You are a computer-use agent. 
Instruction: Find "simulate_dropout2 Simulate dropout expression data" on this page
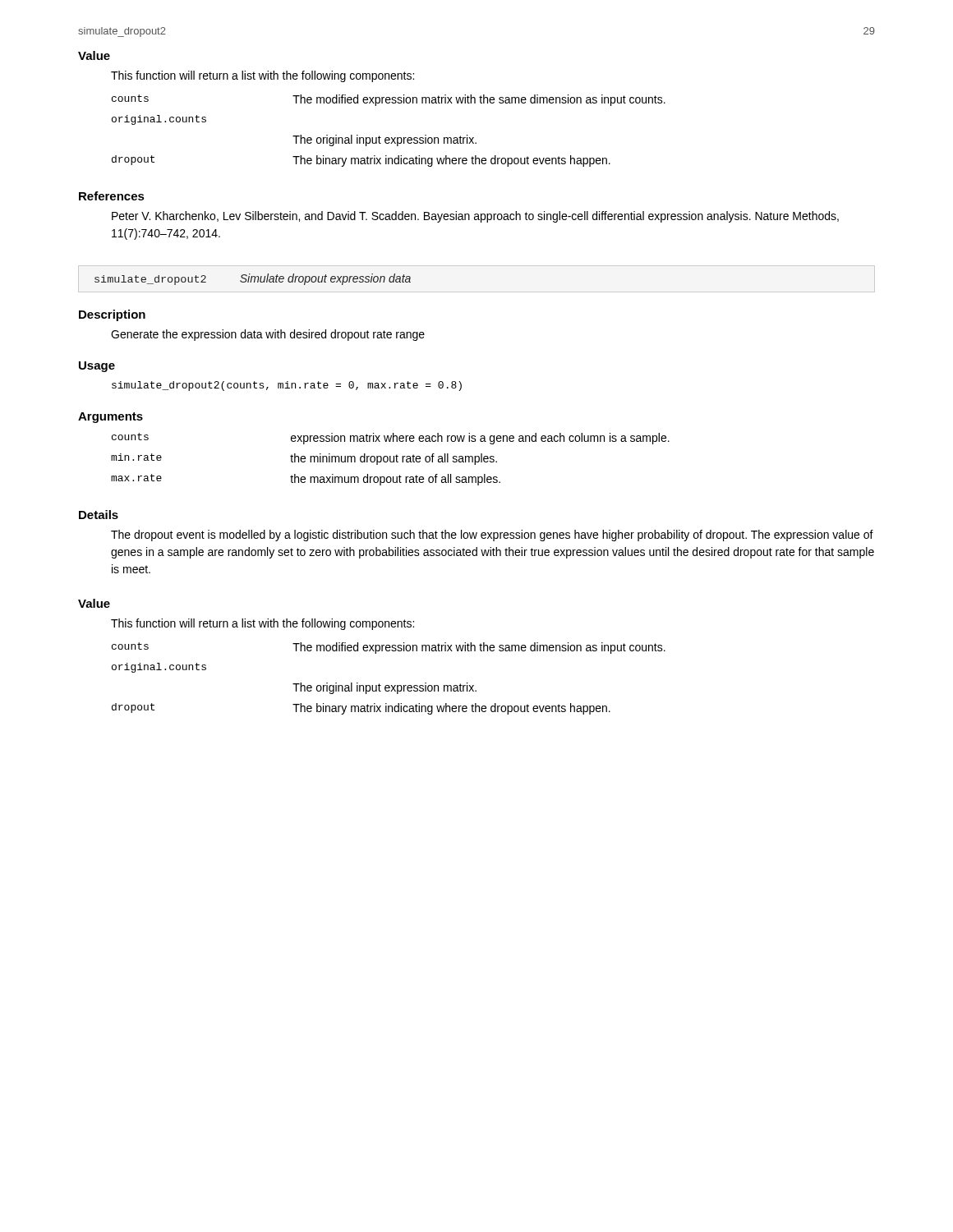[x=252, y=278]
